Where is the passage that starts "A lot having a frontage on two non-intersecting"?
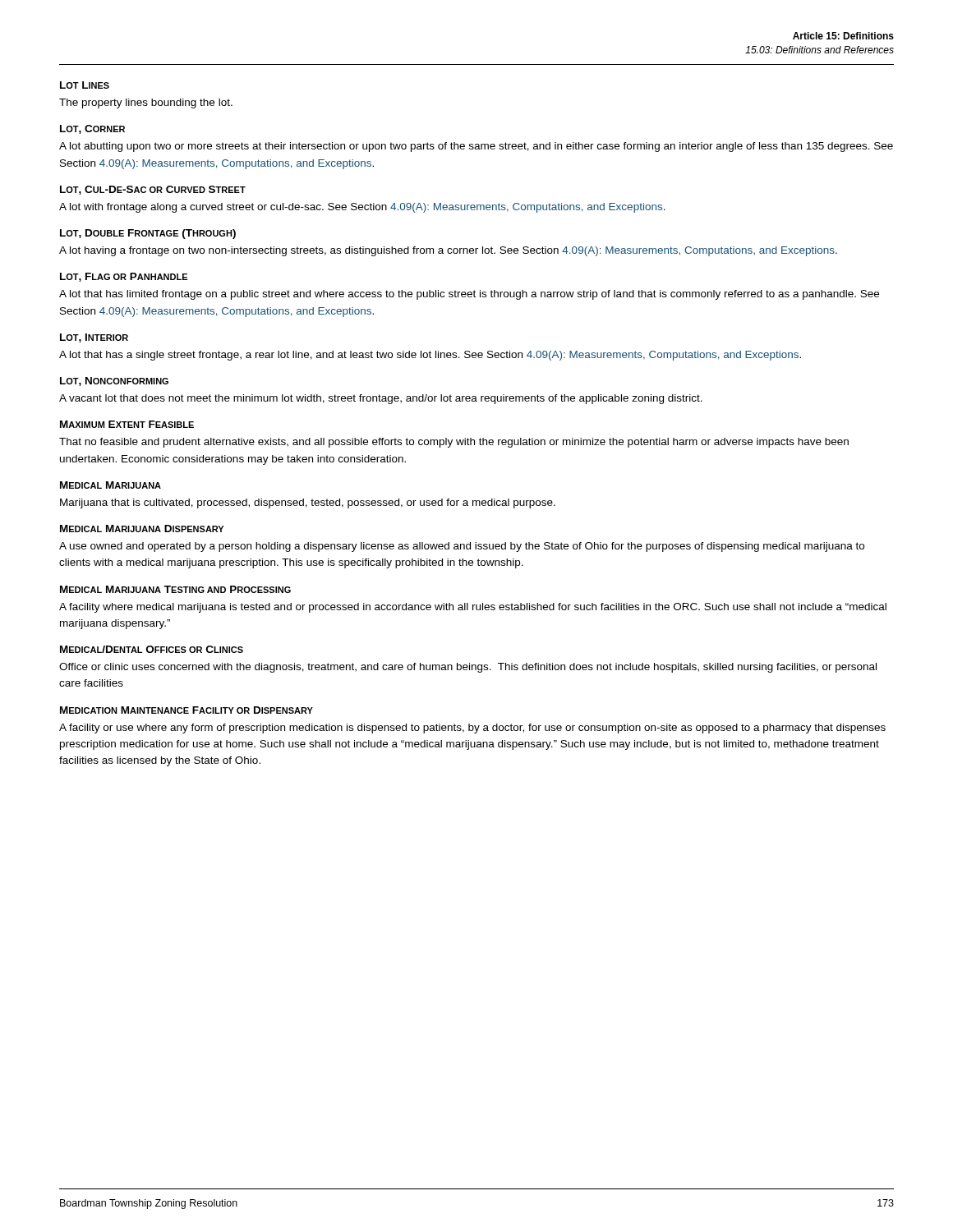The image size is (953, 1232). click(476, 251)
